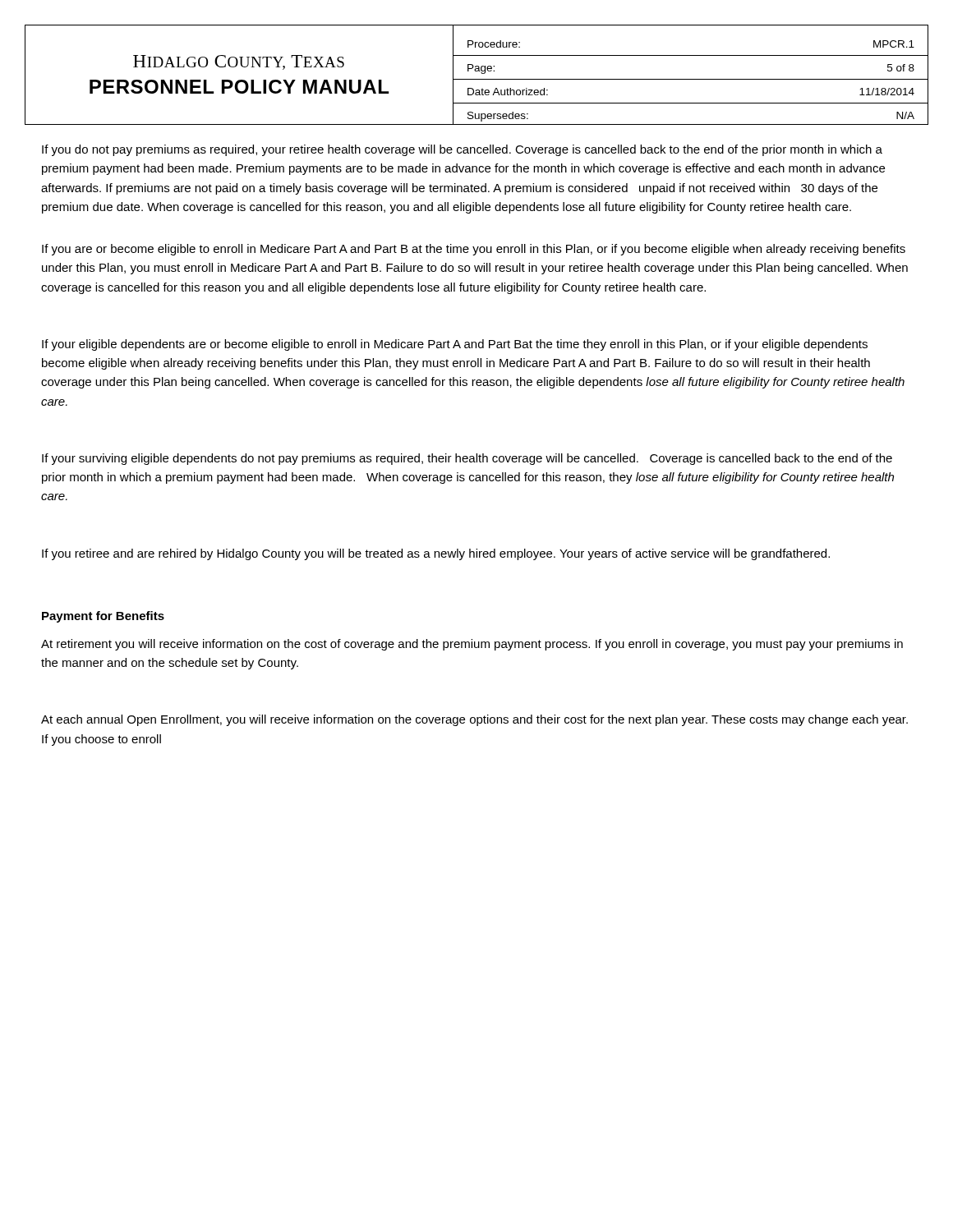
Task: Select the text block starting "At retirement you will receive information on the"
Action: [x=472, y=653]
